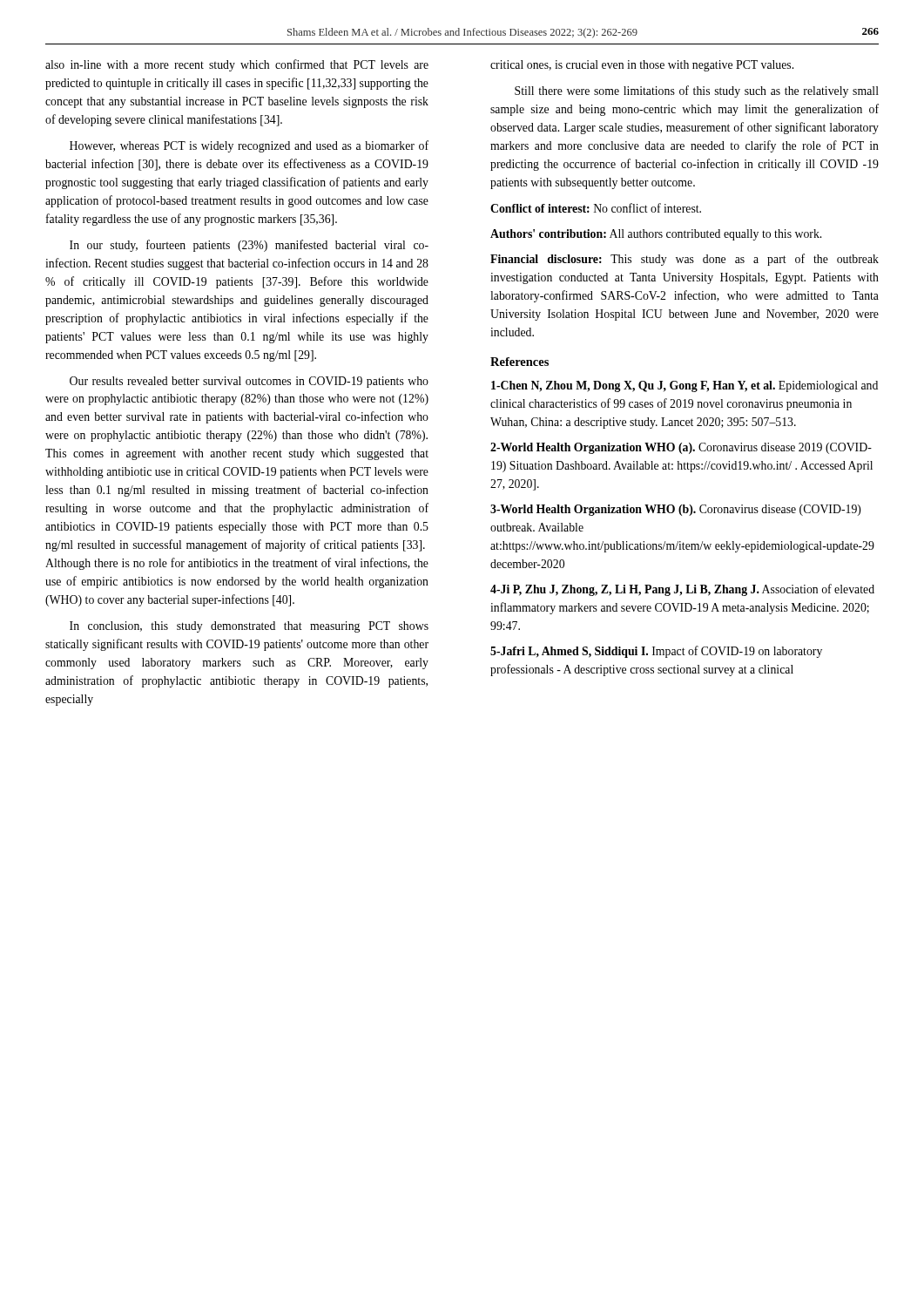Locate the list item containing "2-World Health Organization WHO (a). Coronavirus disease"

point(682,466)
